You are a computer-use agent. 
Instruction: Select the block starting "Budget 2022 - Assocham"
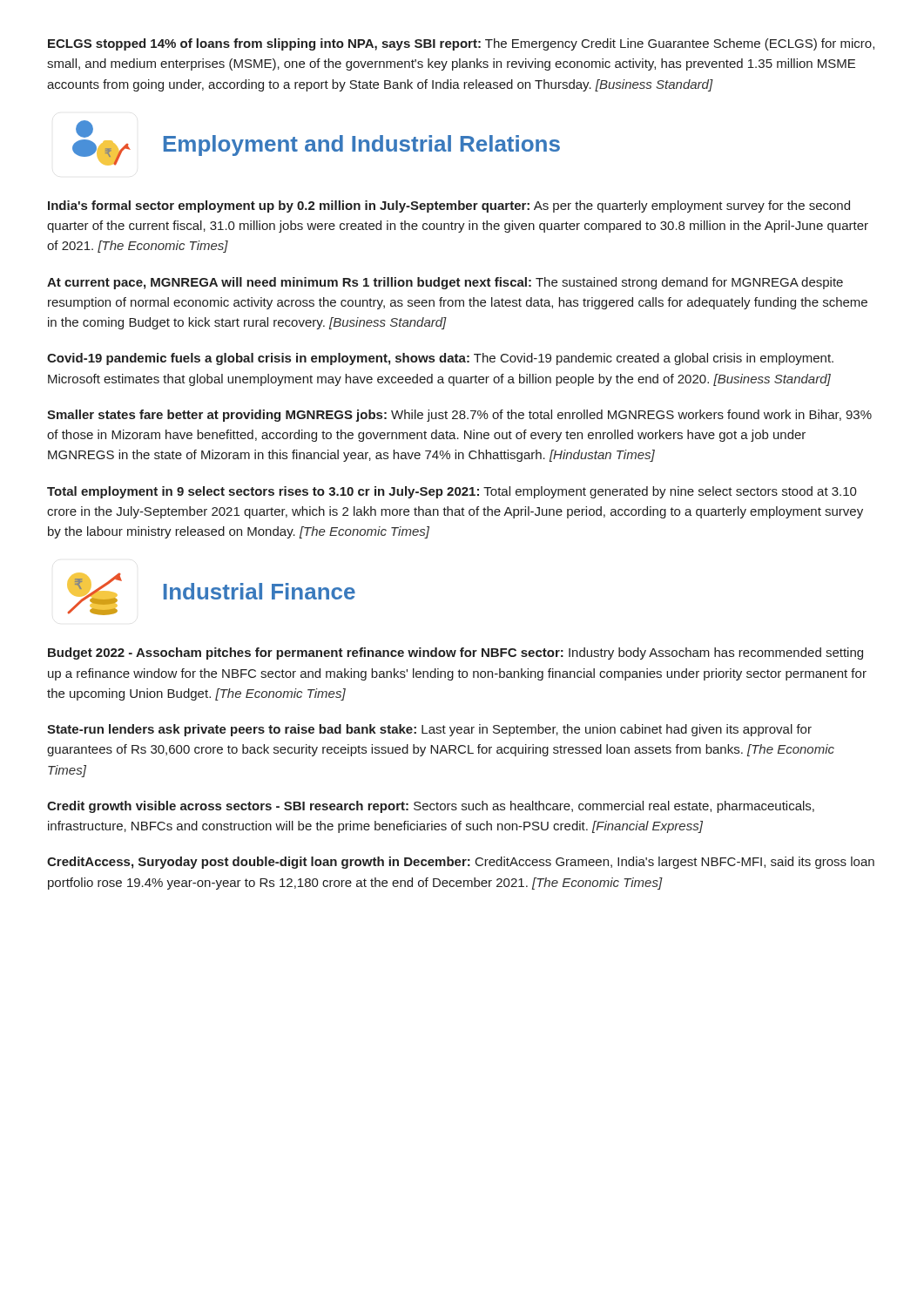457,673
